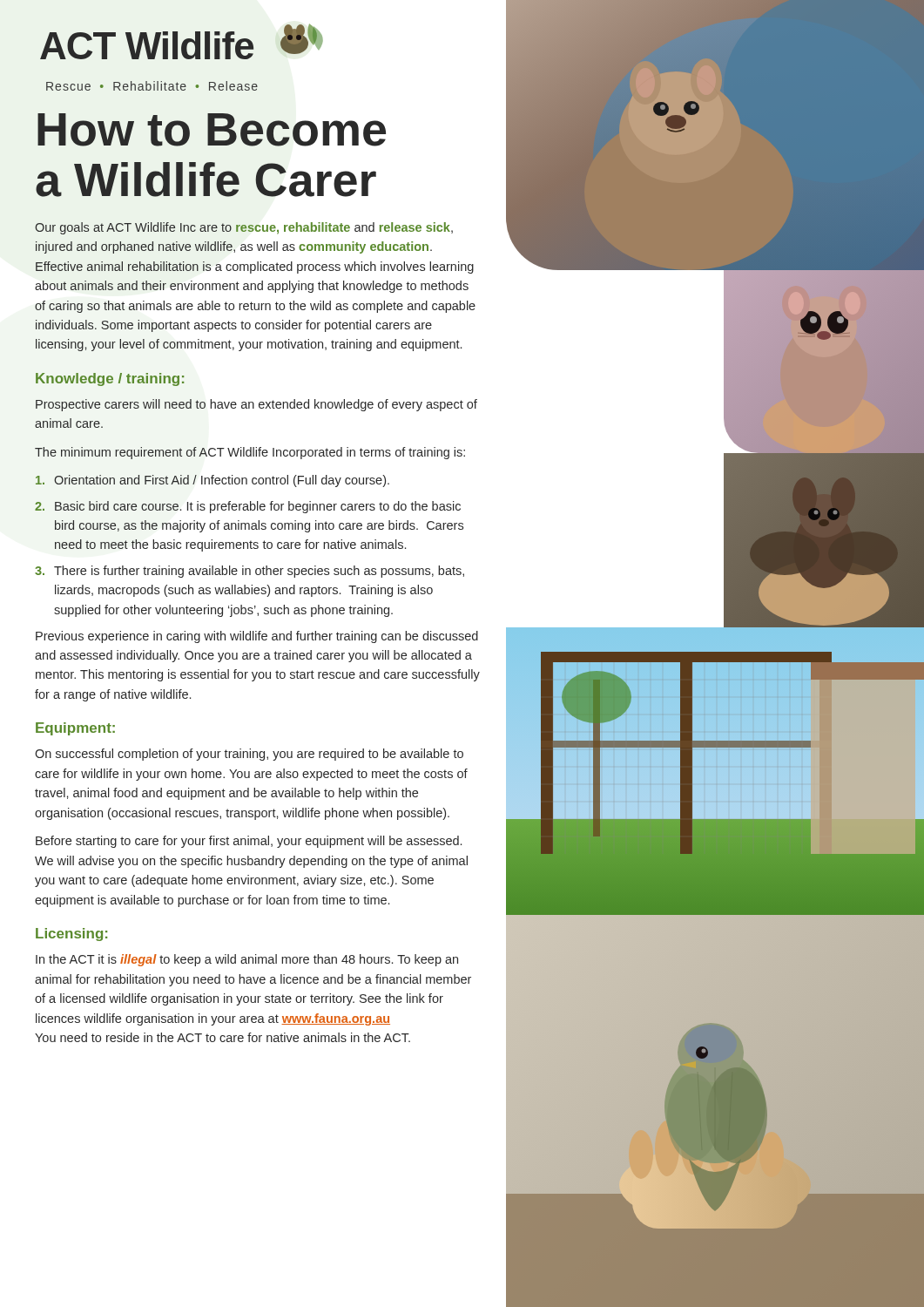
Task: Locate the element starting "How to Becomea Wildlife Carer"
Action: (211, 154)
